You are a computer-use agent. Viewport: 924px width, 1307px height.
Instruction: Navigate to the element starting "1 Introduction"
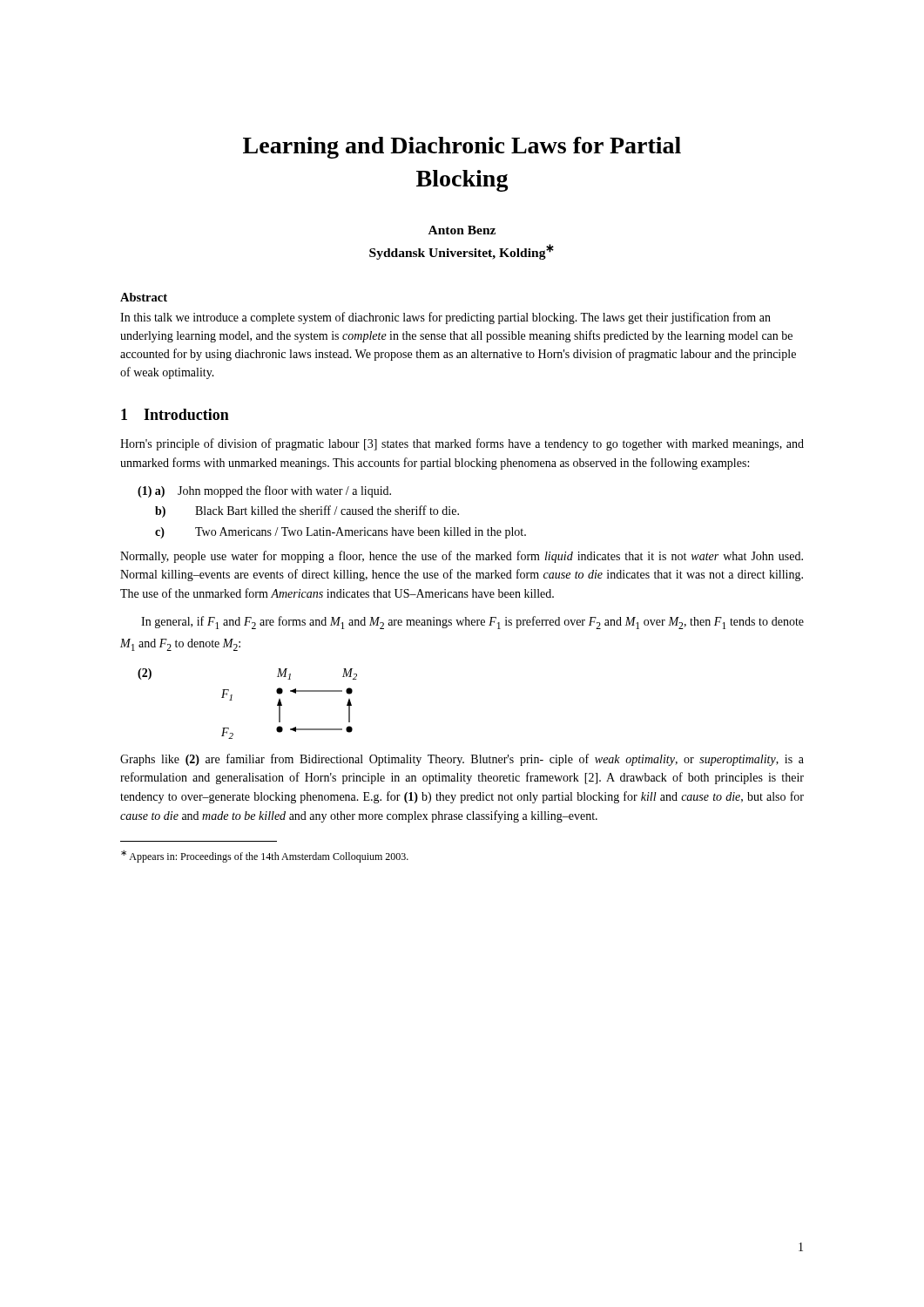[x=174, y=415]
